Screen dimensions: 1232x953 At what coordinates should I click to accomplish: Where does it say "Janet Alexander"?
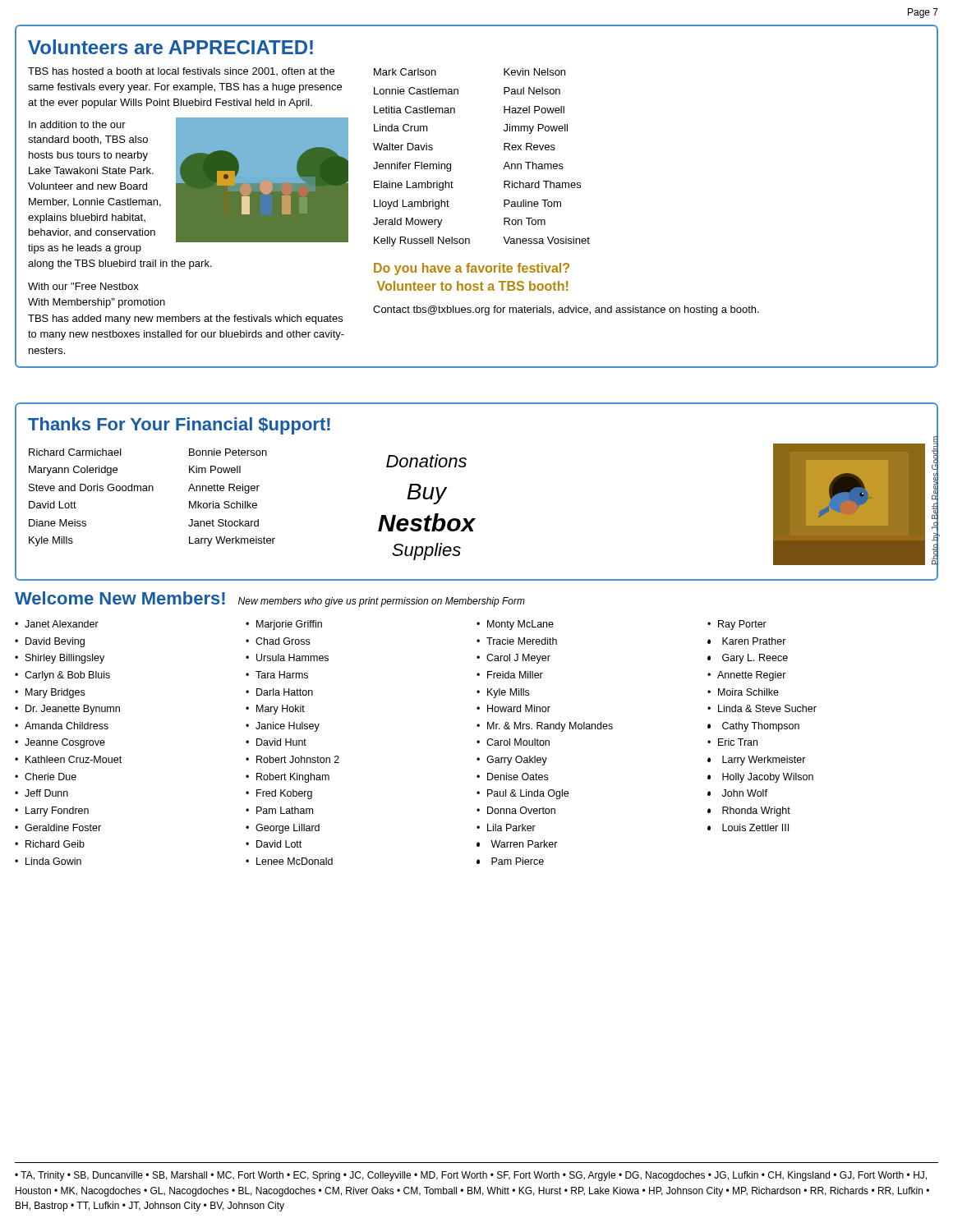coord(62,624)
